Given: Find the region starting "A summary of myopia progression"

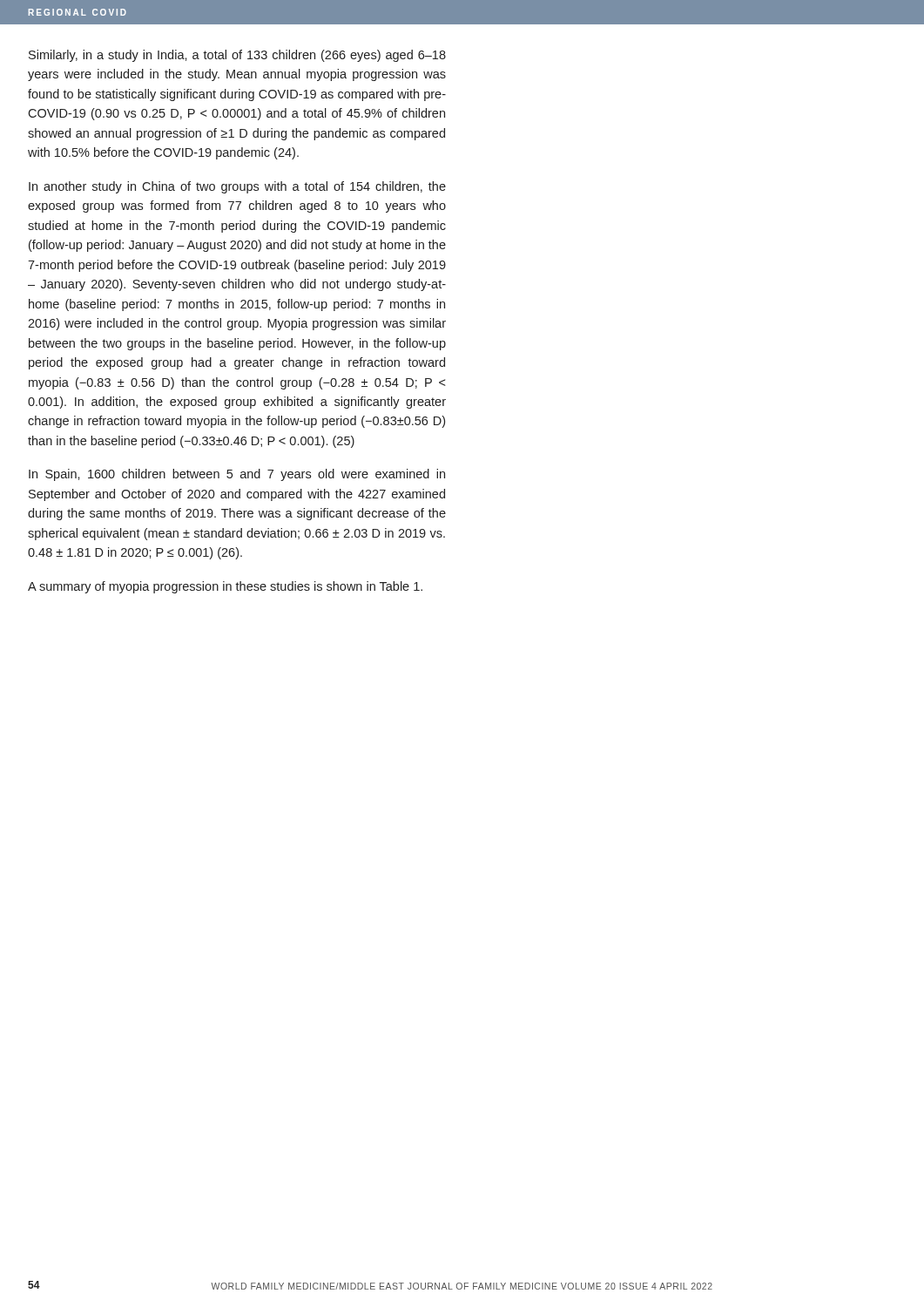Looking at the screenshot, I should click(237, 586).
